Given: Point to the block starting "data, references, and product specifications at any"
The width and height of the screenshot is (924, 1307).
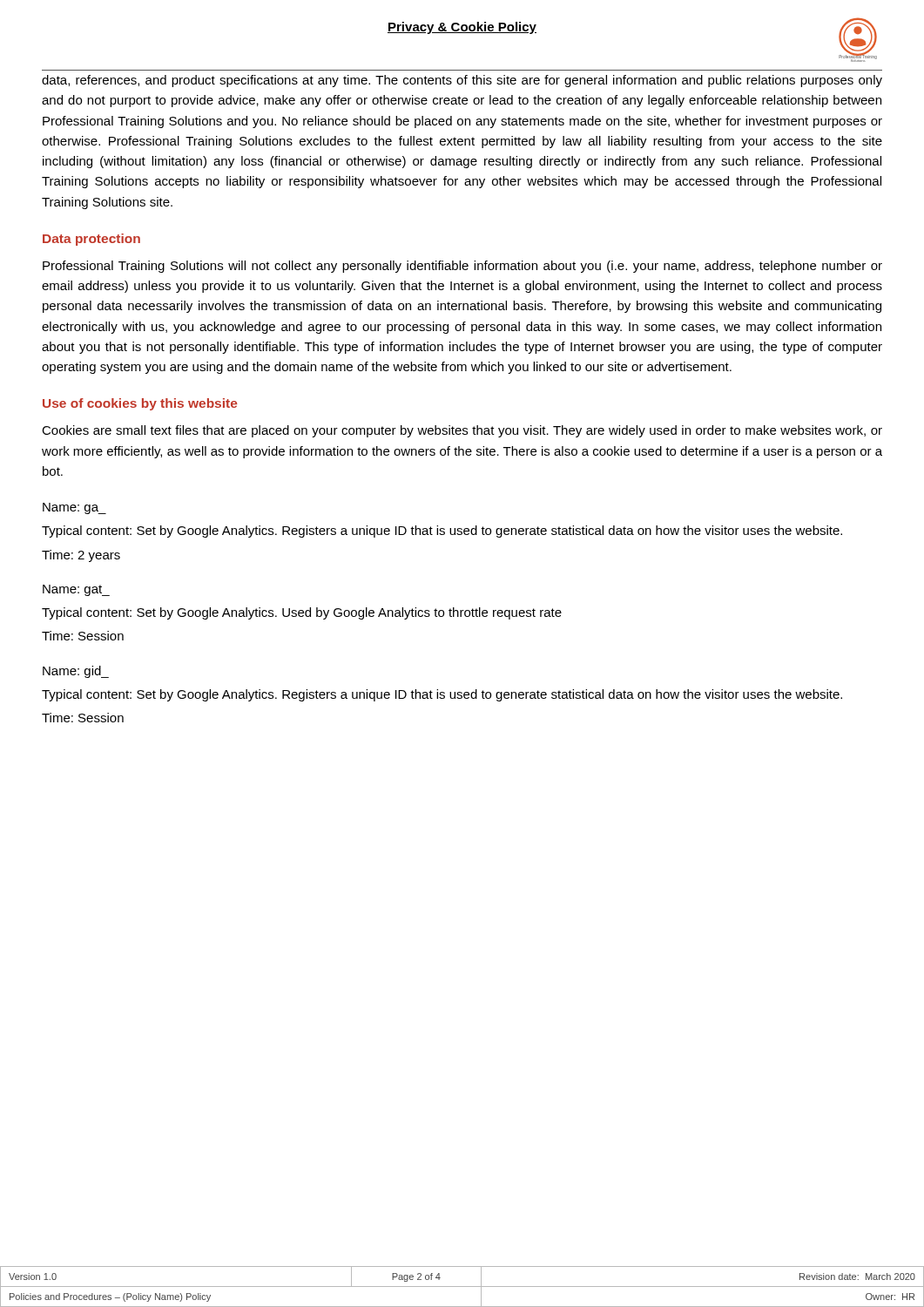Looking at the screenshot, I should coord(462,141).
